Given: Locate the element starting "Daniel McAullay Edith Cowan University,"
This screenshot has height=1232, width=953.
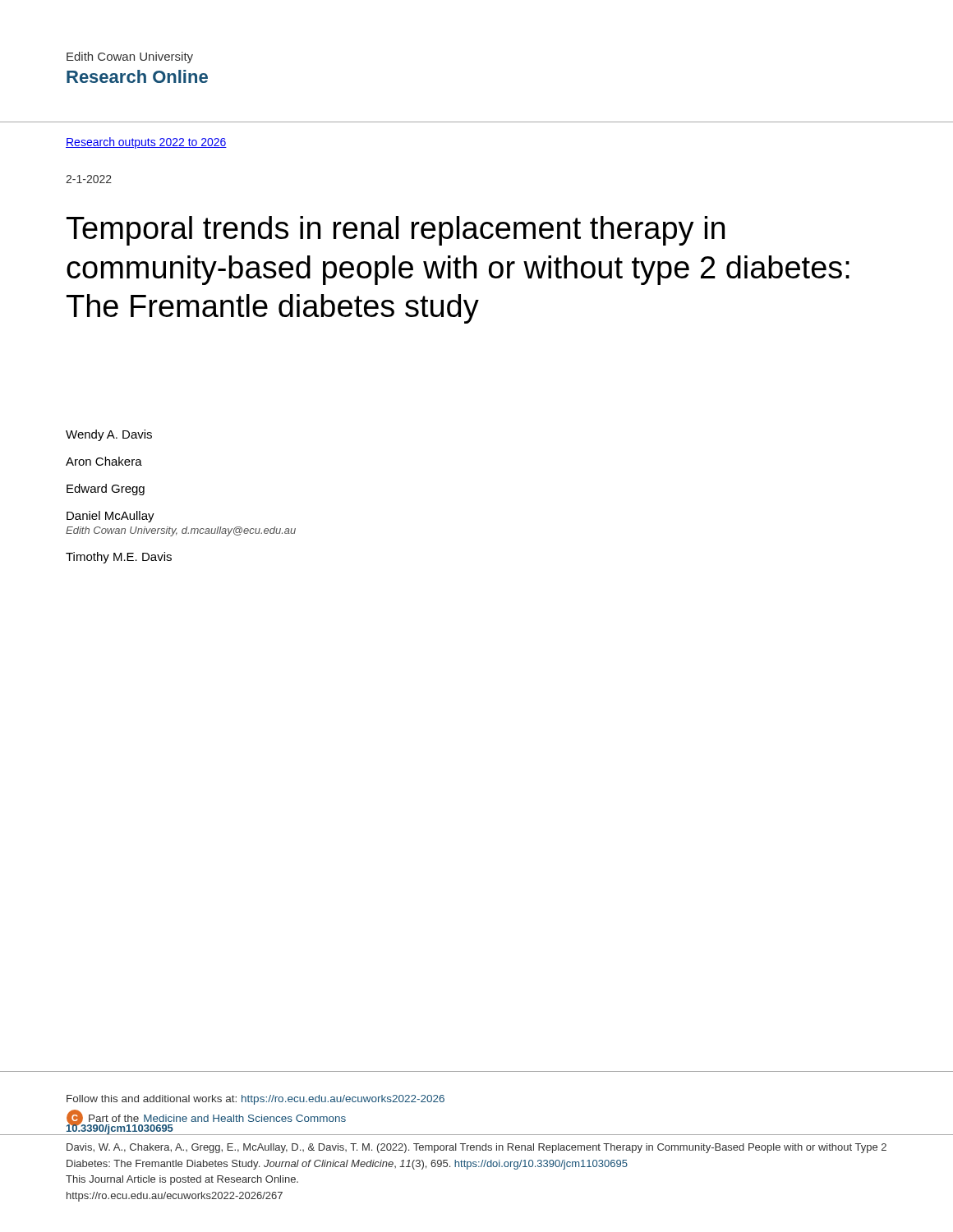Looking at the screenshot, I should coord(181,522).
